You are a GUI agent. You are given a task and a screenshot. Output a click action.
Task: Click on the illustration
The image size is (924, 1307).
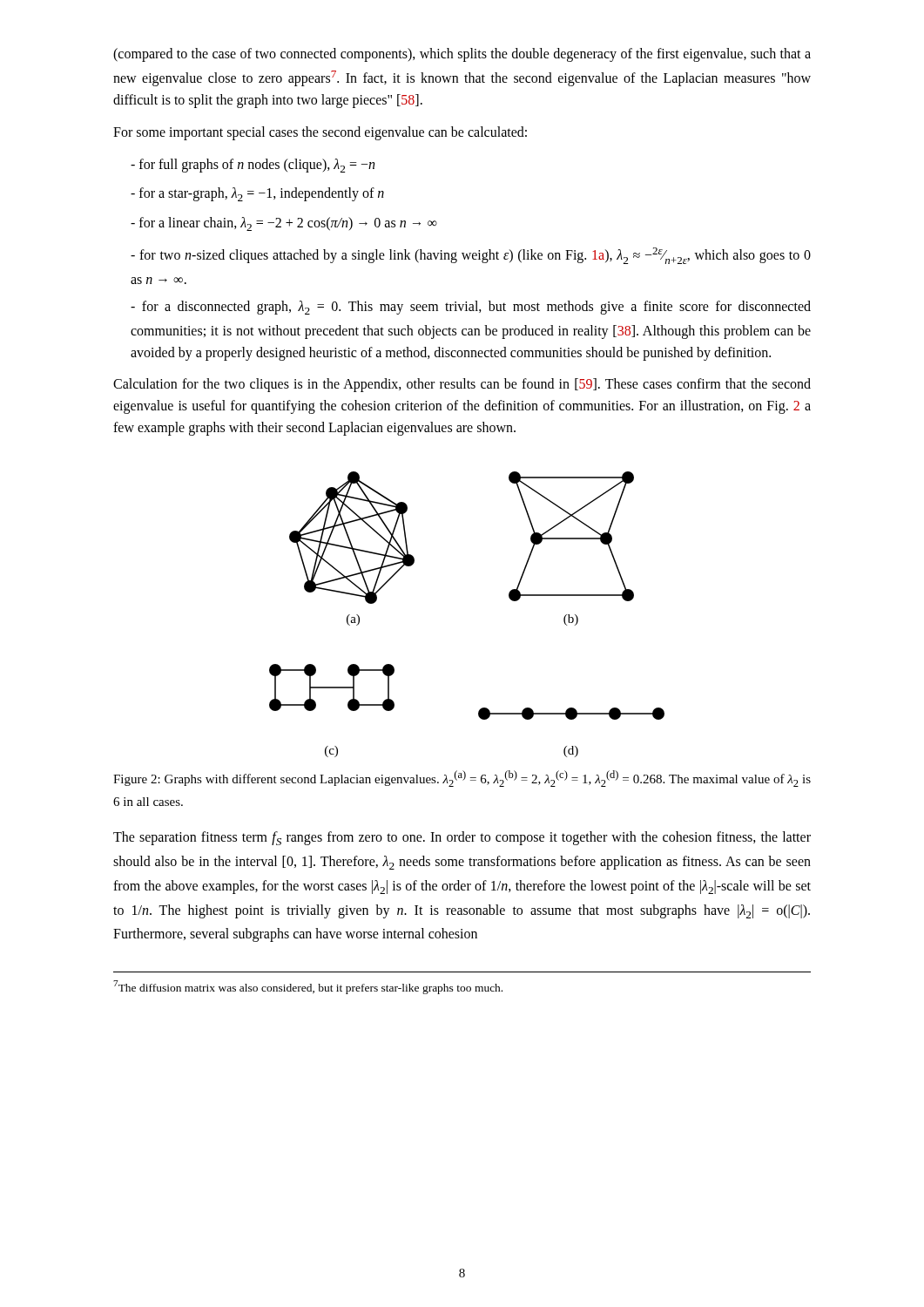click(462, 609)
